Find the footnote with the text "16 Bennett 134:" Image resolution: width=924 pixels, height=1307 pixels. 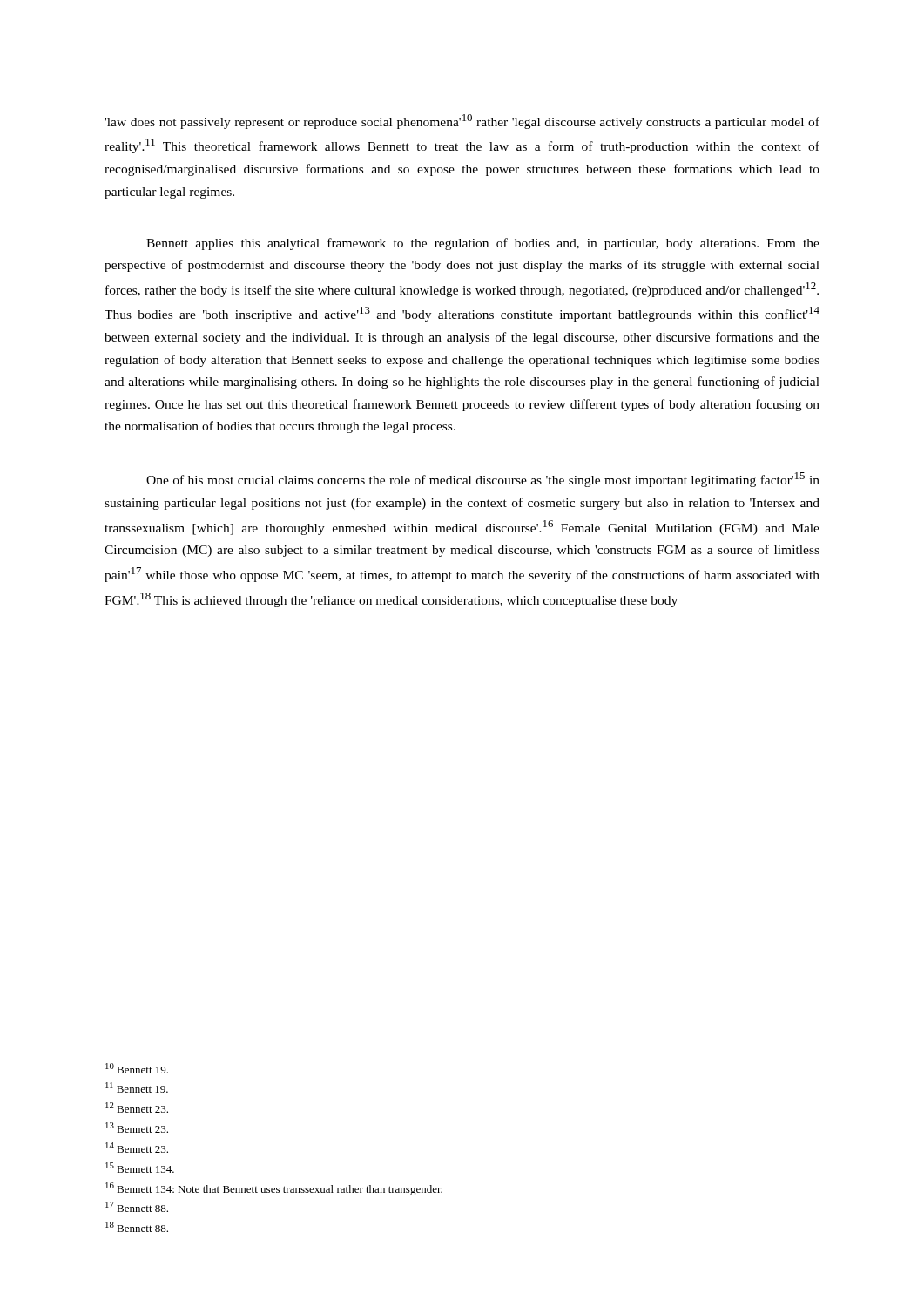tap(274, 1187)
